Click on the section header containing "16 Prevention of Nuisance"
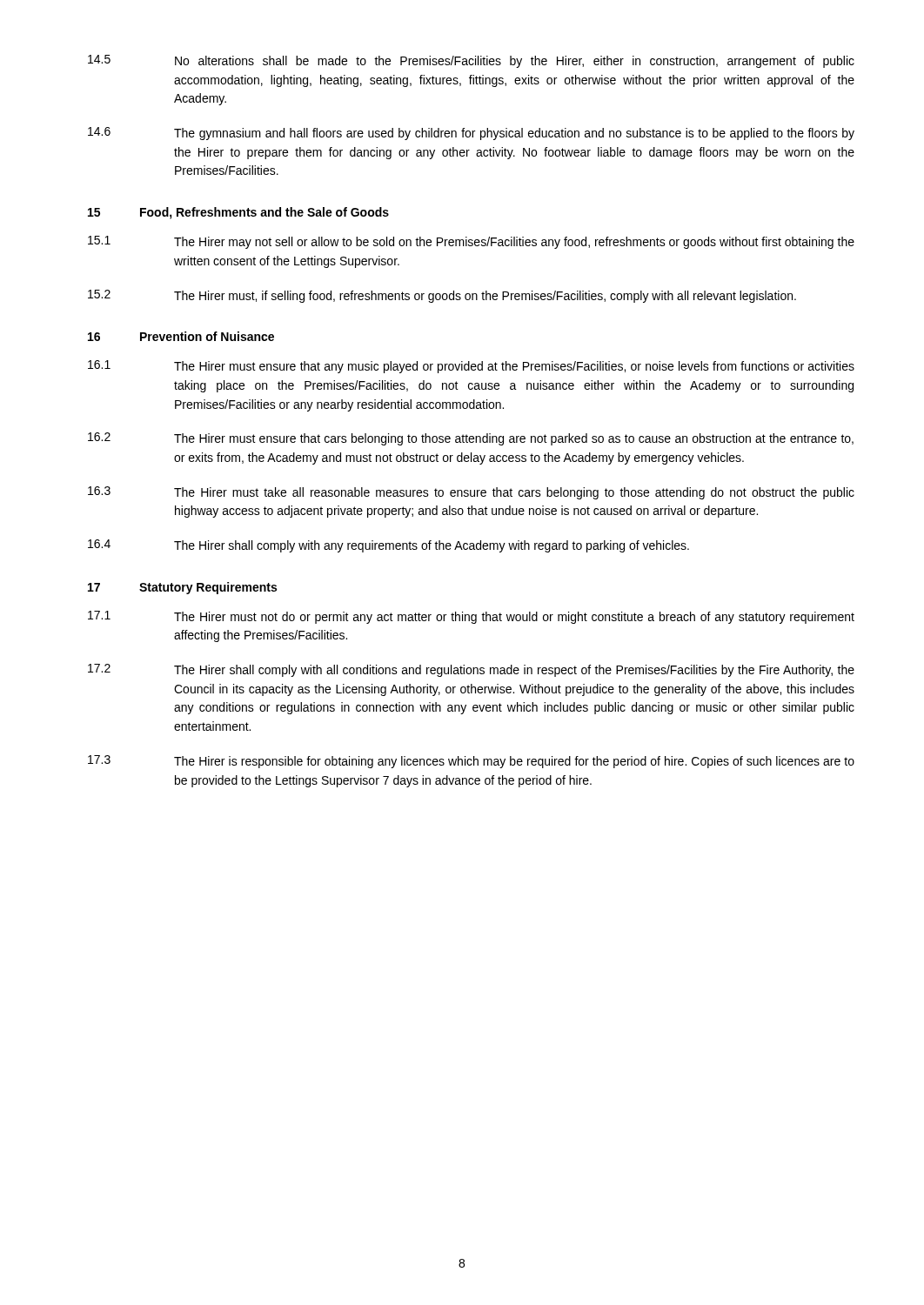The width and height of the screenshot is (924, 1305). 181,337
